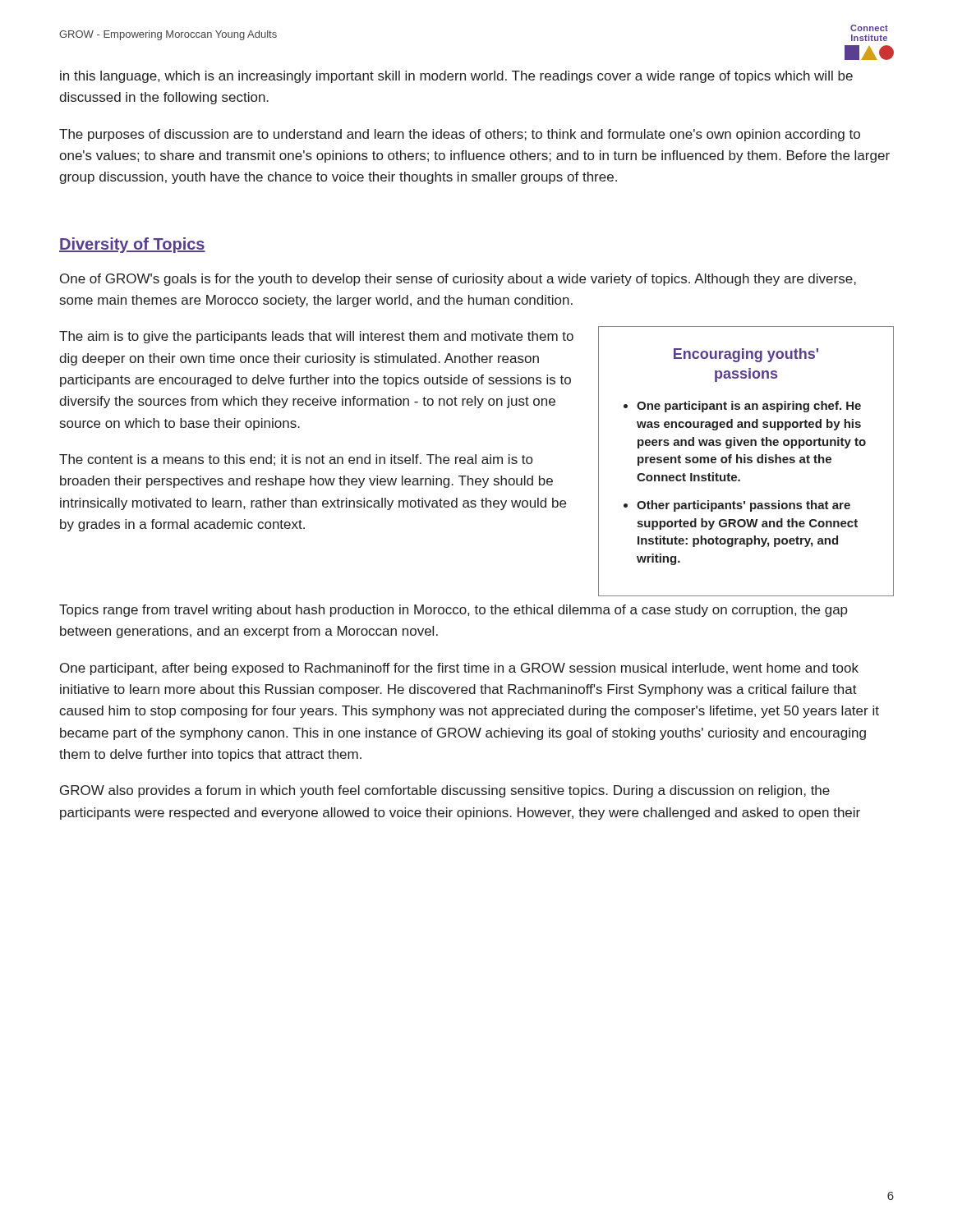Viewport: 953px width, 1232px height.
Task: Find the text block that says "in this language, which is an"
Action: coord(456,87)
